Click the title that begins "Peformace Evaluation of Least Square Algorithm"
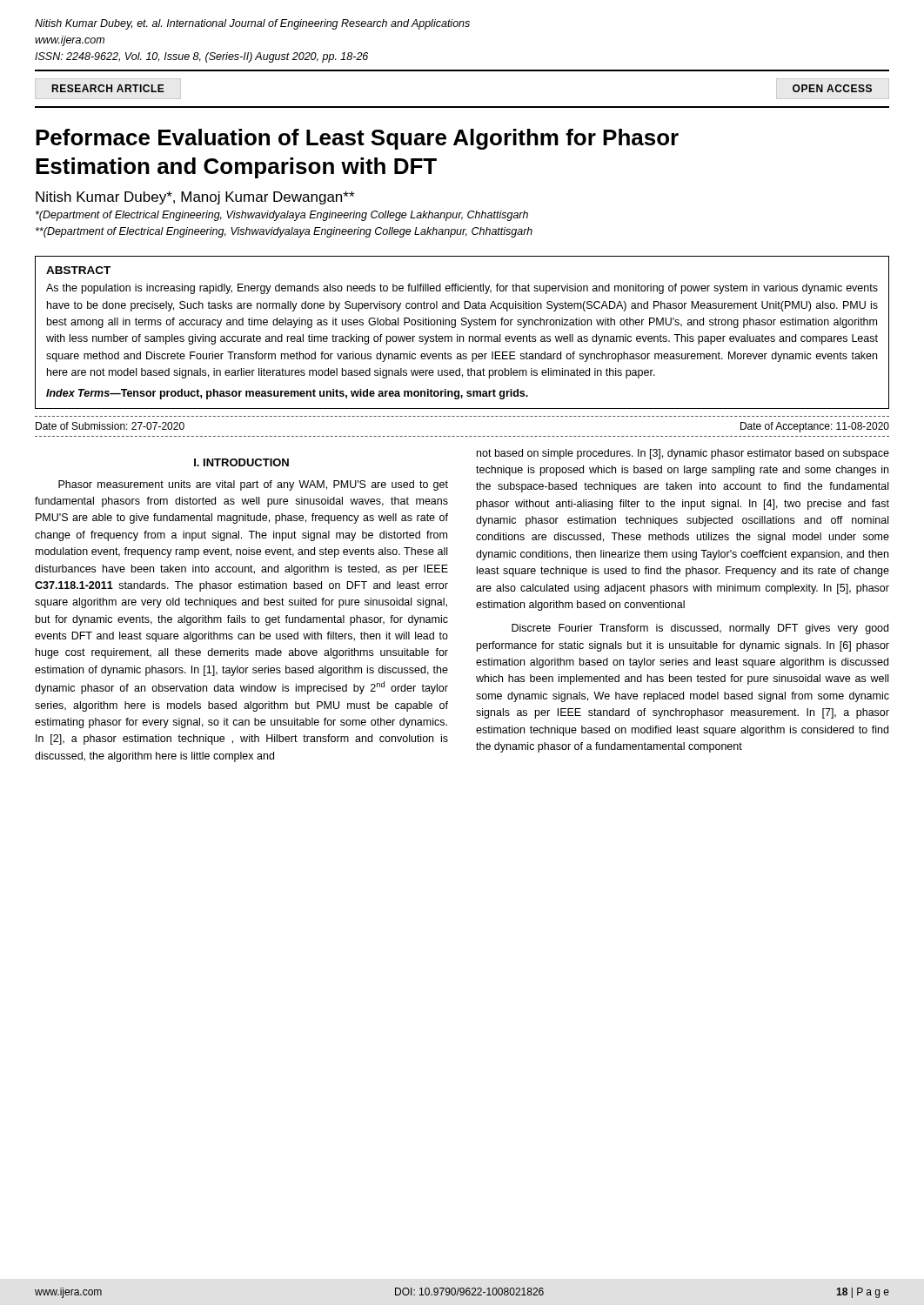 coord(357,152)
